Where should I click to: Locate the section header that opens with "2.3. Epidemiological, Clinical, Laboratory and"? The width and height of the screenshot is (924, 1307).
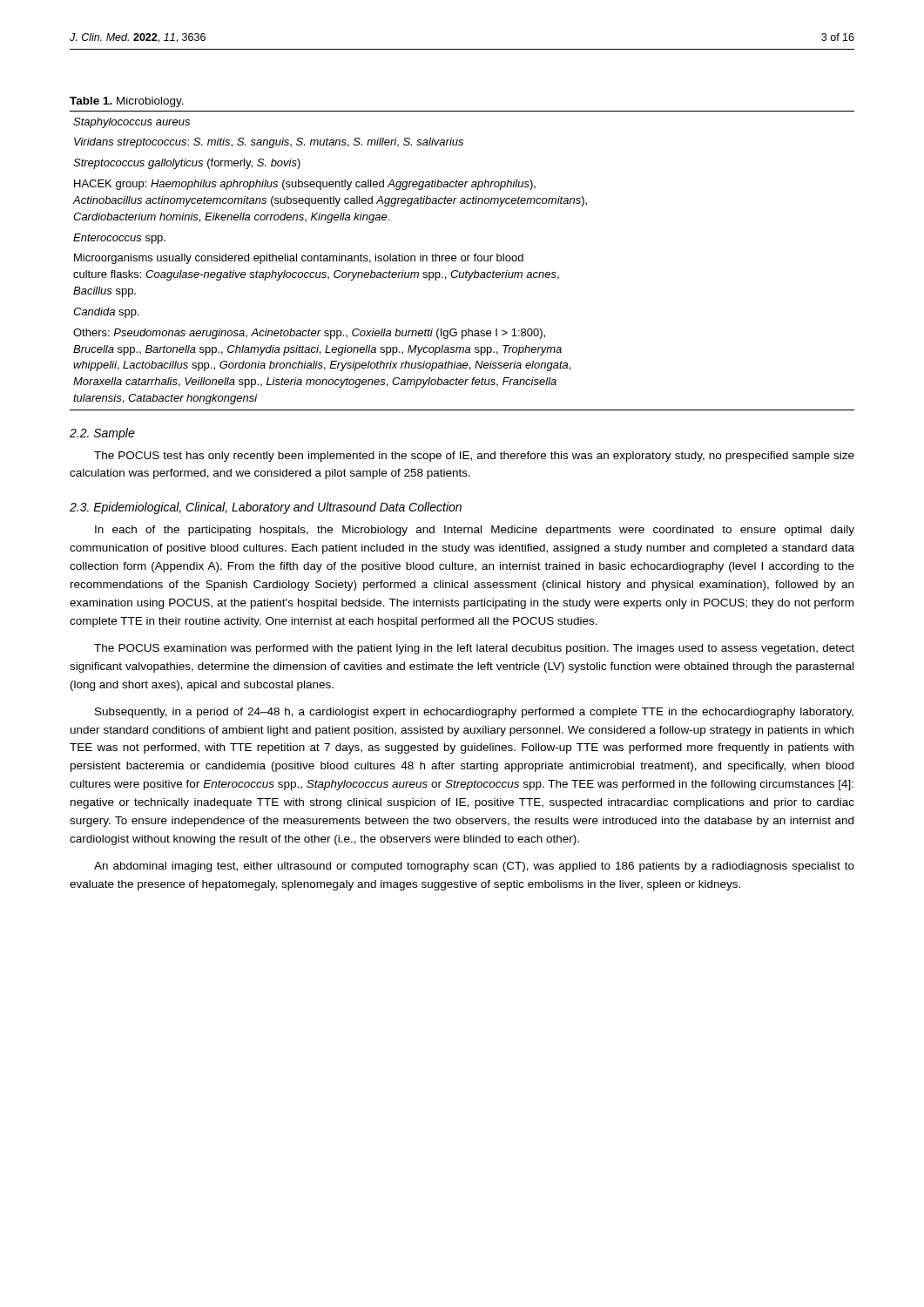pyautogui.click(x=266, y=507)
